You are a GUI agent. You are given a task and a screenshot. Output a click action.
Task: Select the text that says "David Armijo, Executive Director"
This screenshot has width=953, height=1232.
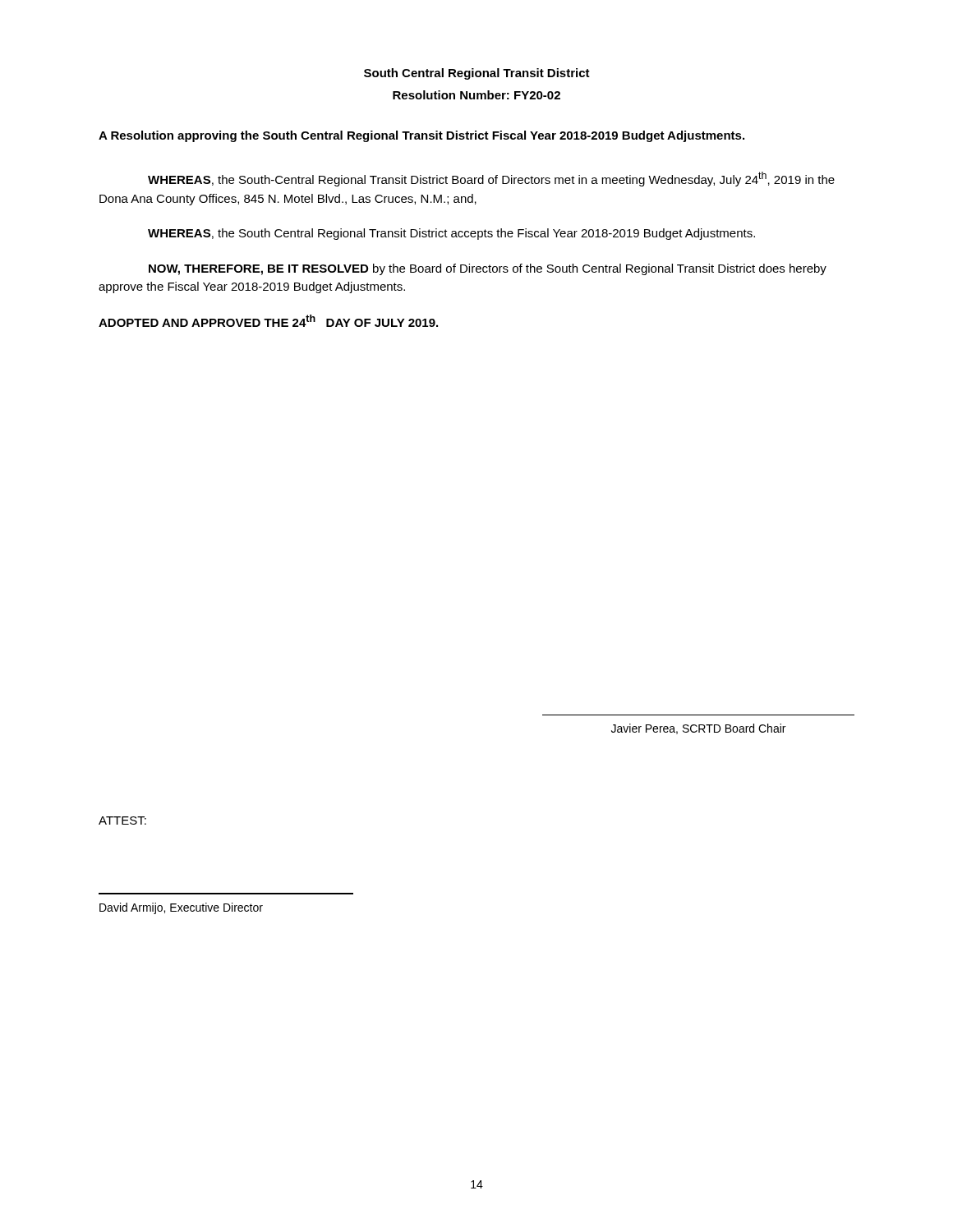point(181,908)
